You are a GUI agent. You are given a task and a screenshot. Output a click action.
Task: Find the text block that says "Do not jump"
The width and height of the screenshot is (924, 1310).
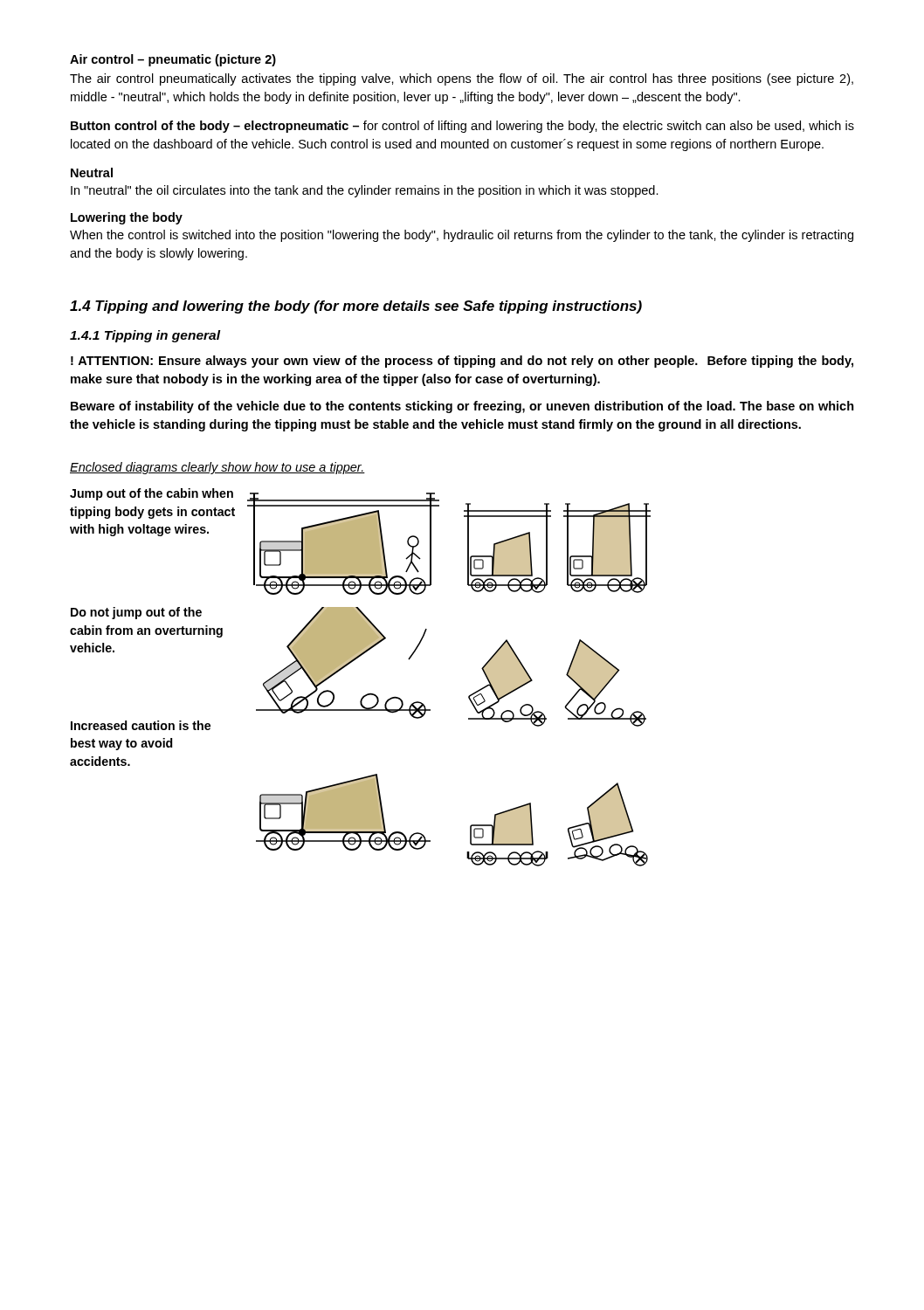(x=147, y=630)
